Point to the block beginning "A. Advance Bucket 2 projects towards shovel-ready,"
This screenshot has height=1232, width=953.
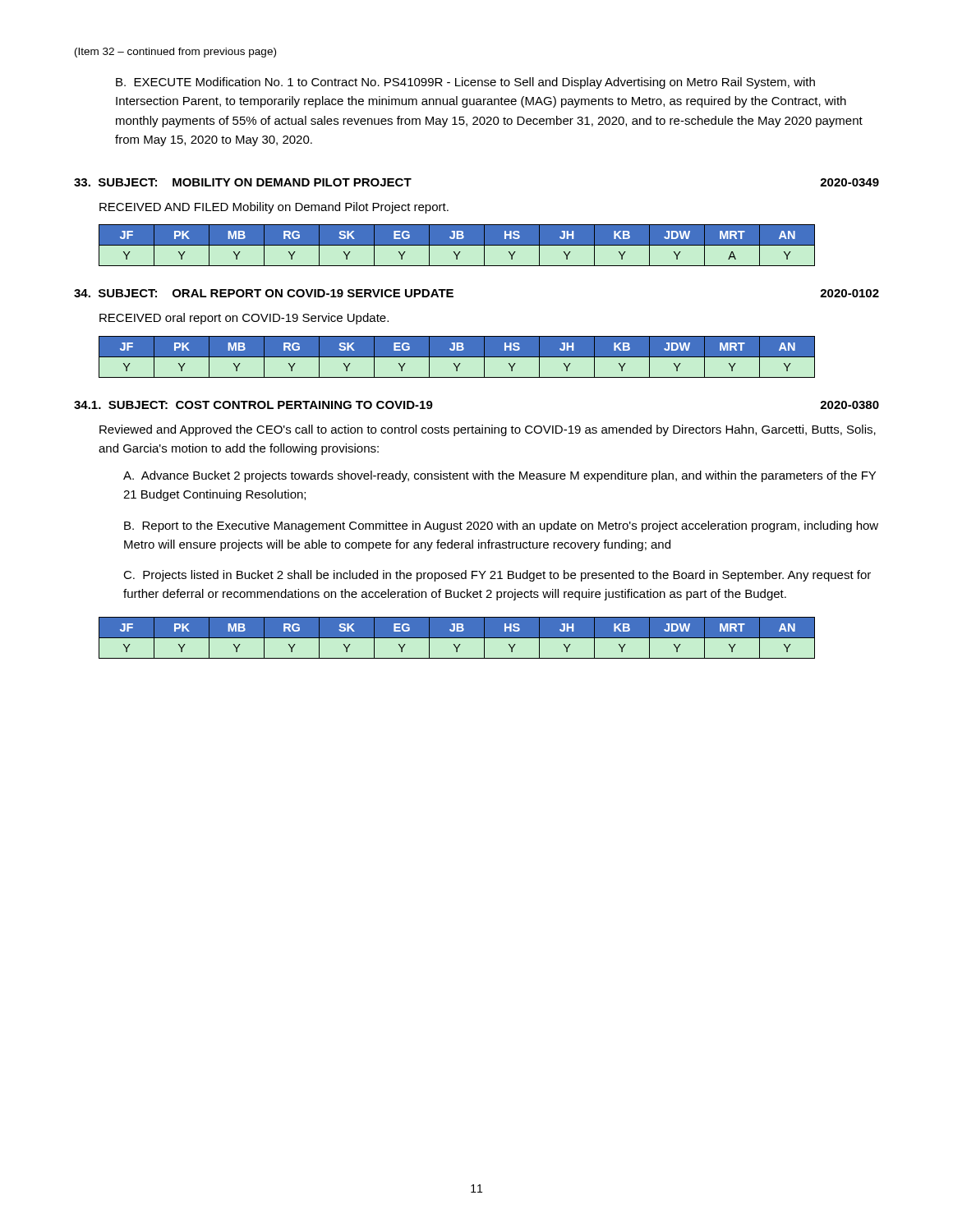tap(500, 485)
